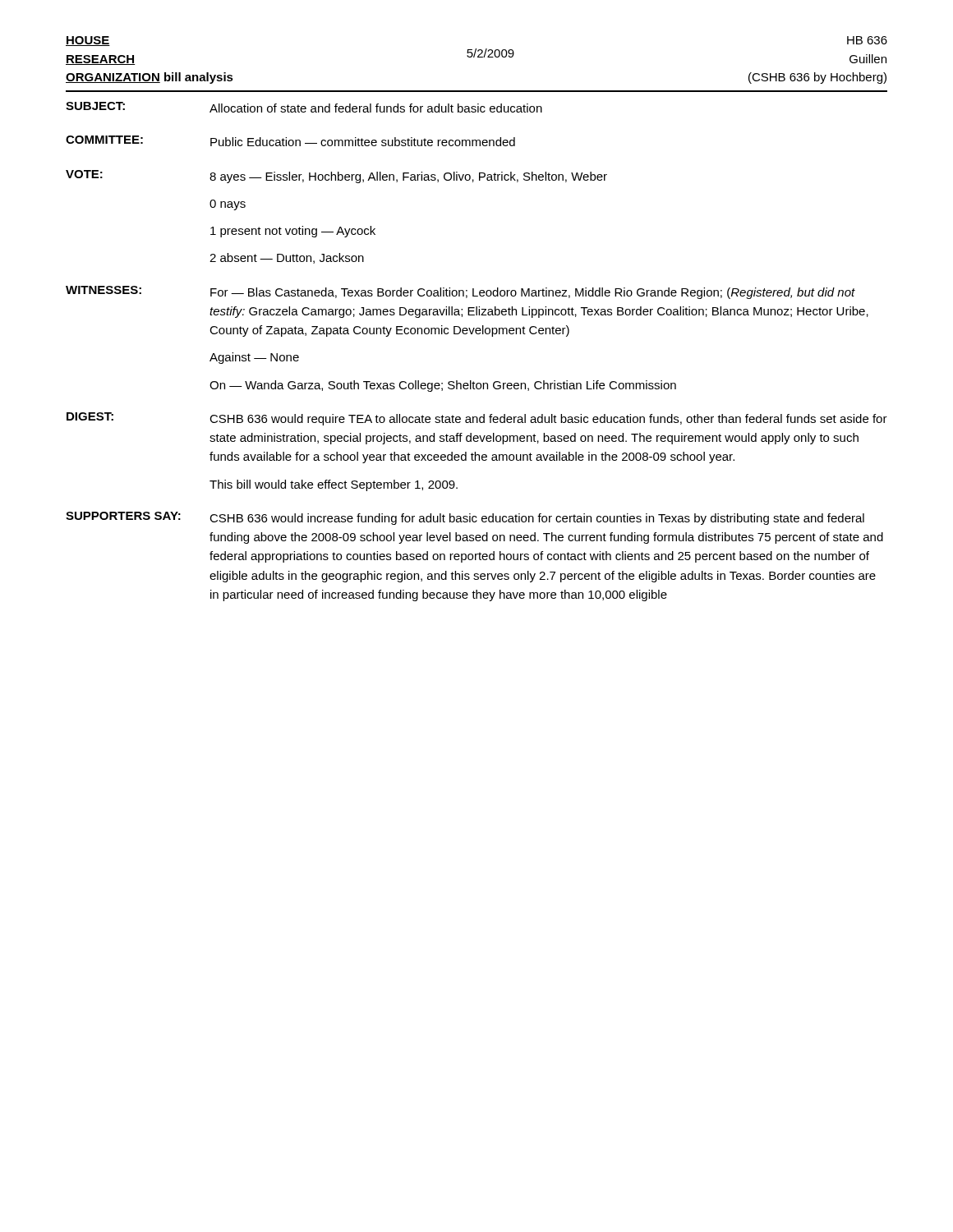Find the block on this page that starts "WITNESSES: For — Blas Castaneda, Texas Border"

coord(476,338)
